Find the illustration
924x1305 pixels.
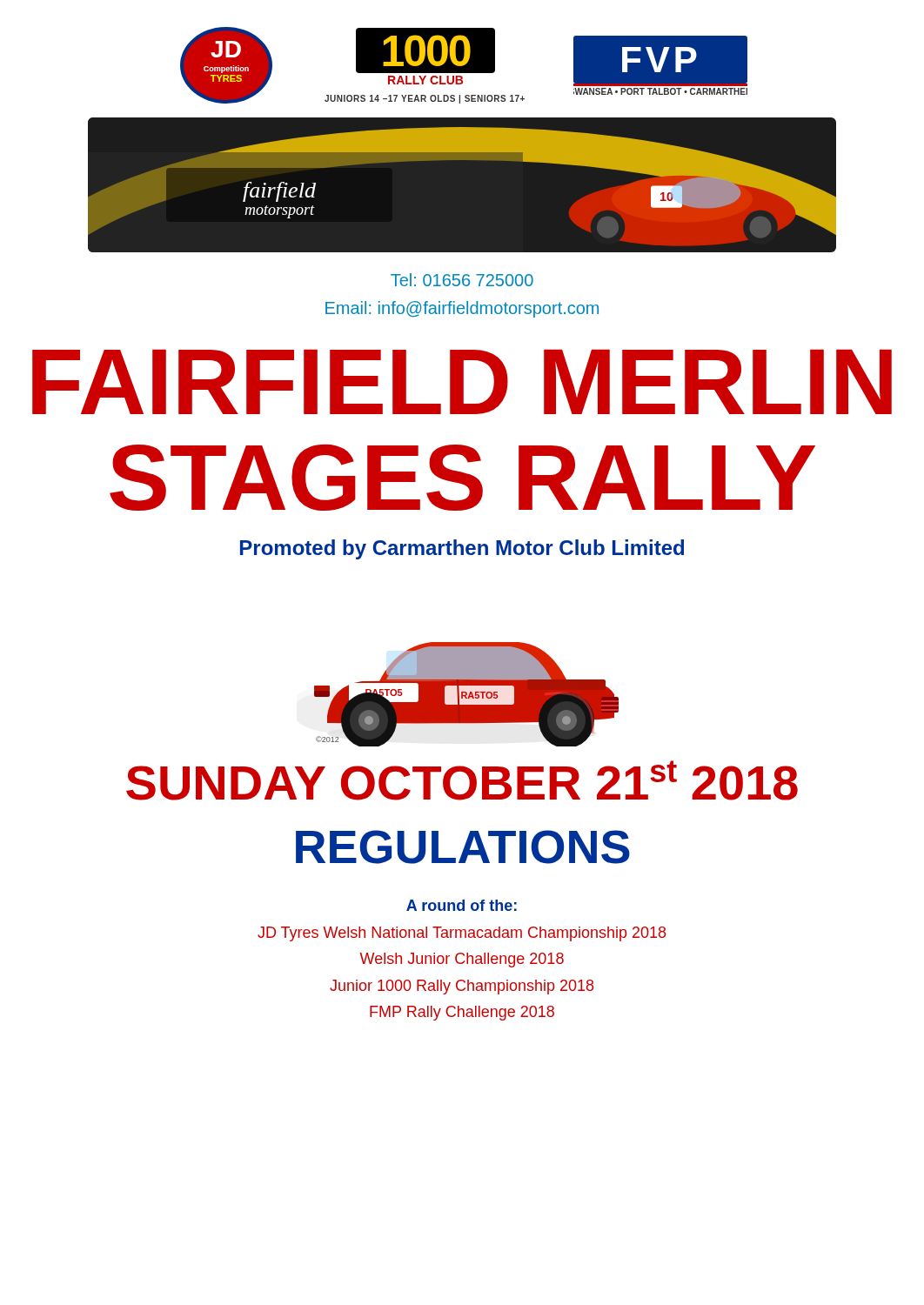click(462, 660)
